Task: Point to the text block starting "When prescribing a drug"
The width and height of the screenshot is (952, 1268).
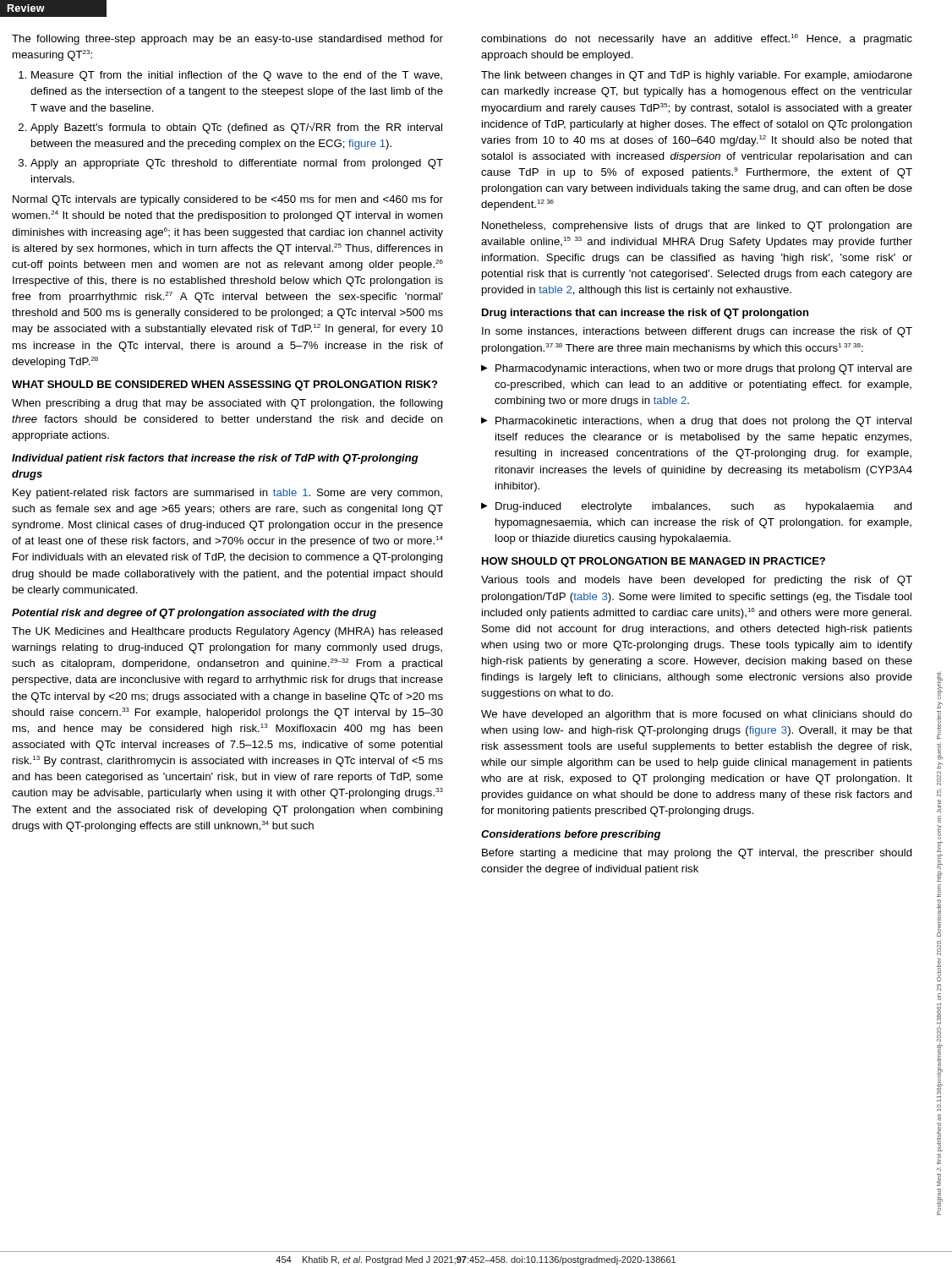Action: click(227, 419)
